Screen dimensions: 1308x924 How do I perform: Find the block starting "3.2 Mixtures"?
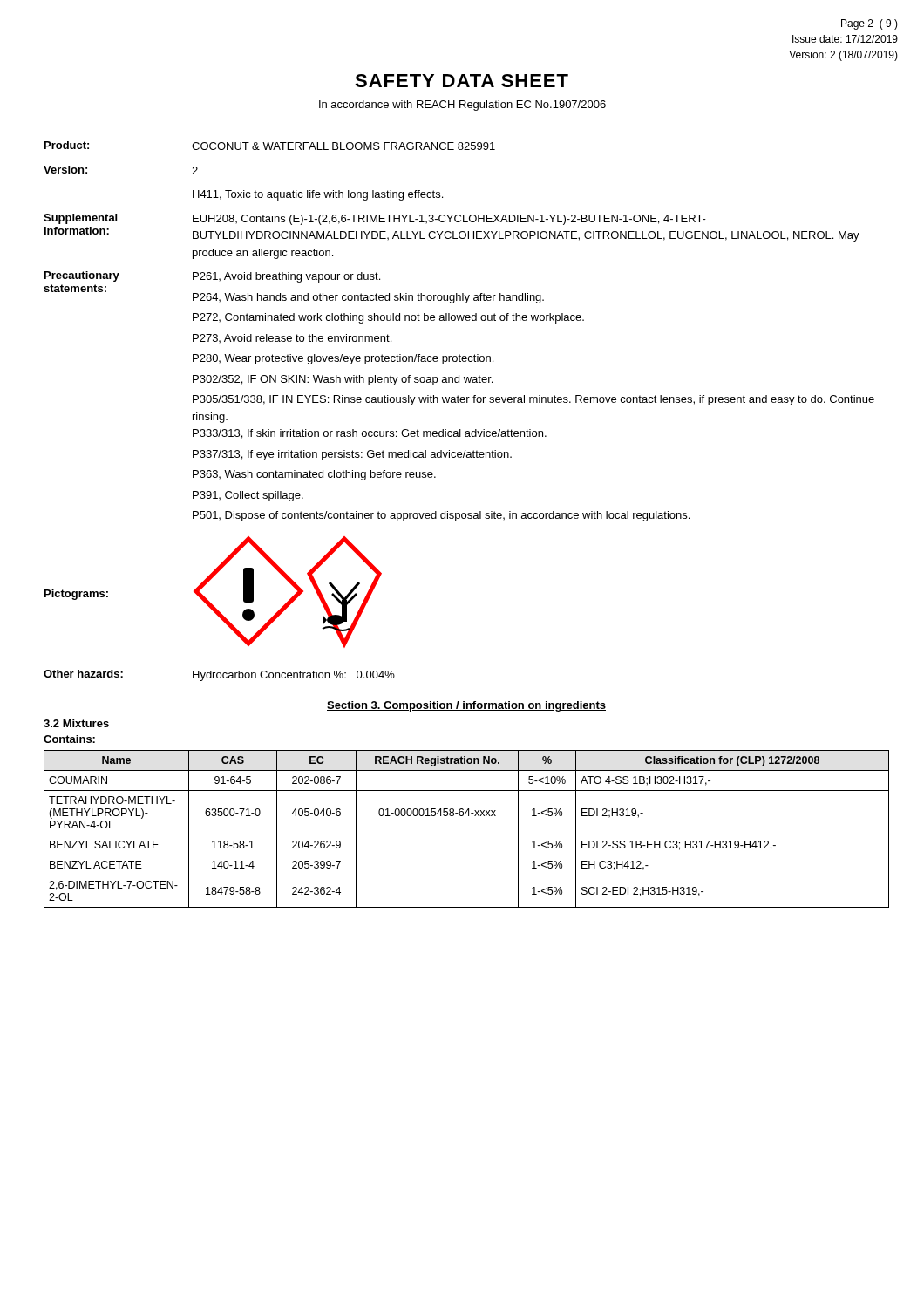pos(76,723)
